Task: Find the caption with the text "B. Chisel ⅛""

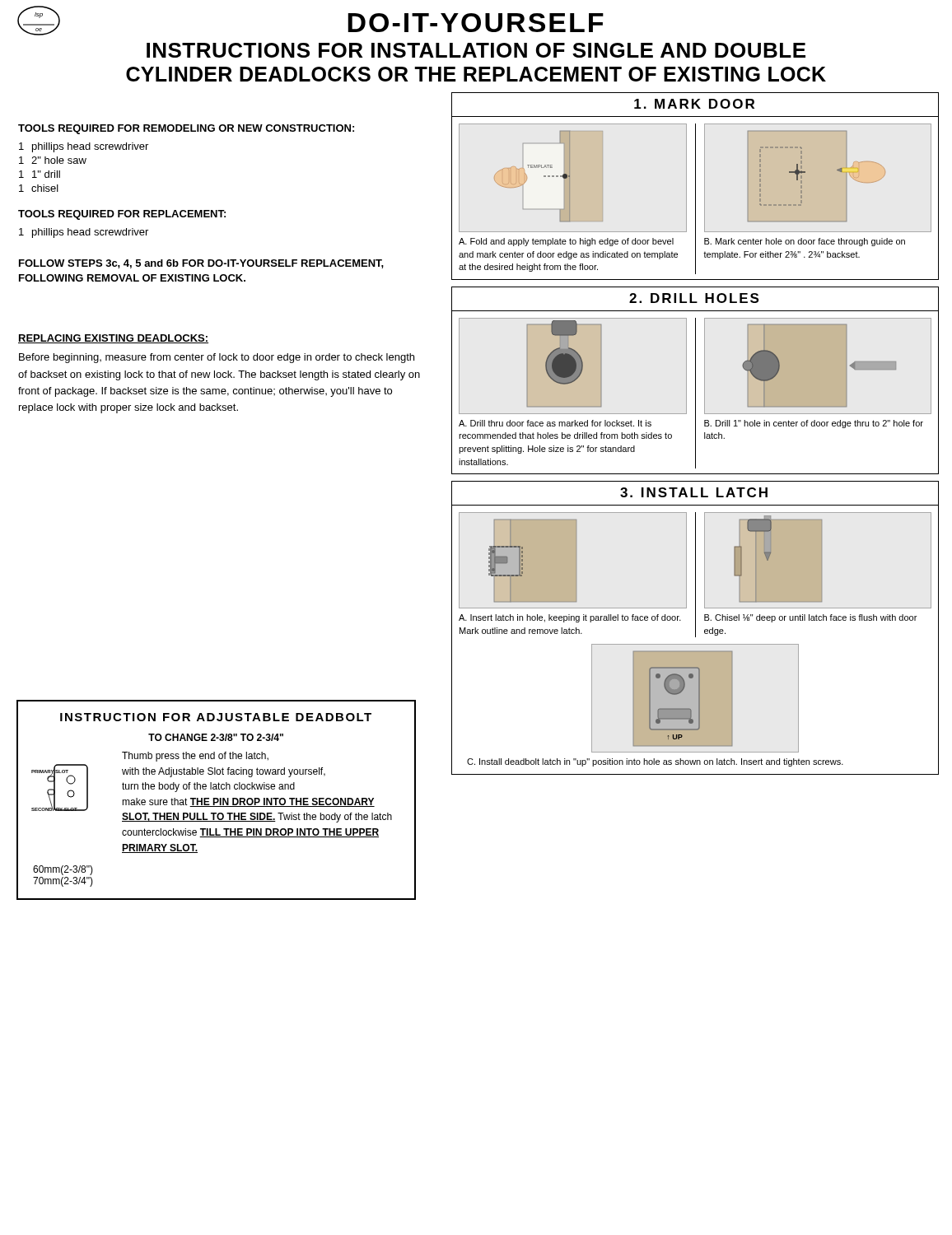Action: (x=810, y=624)
